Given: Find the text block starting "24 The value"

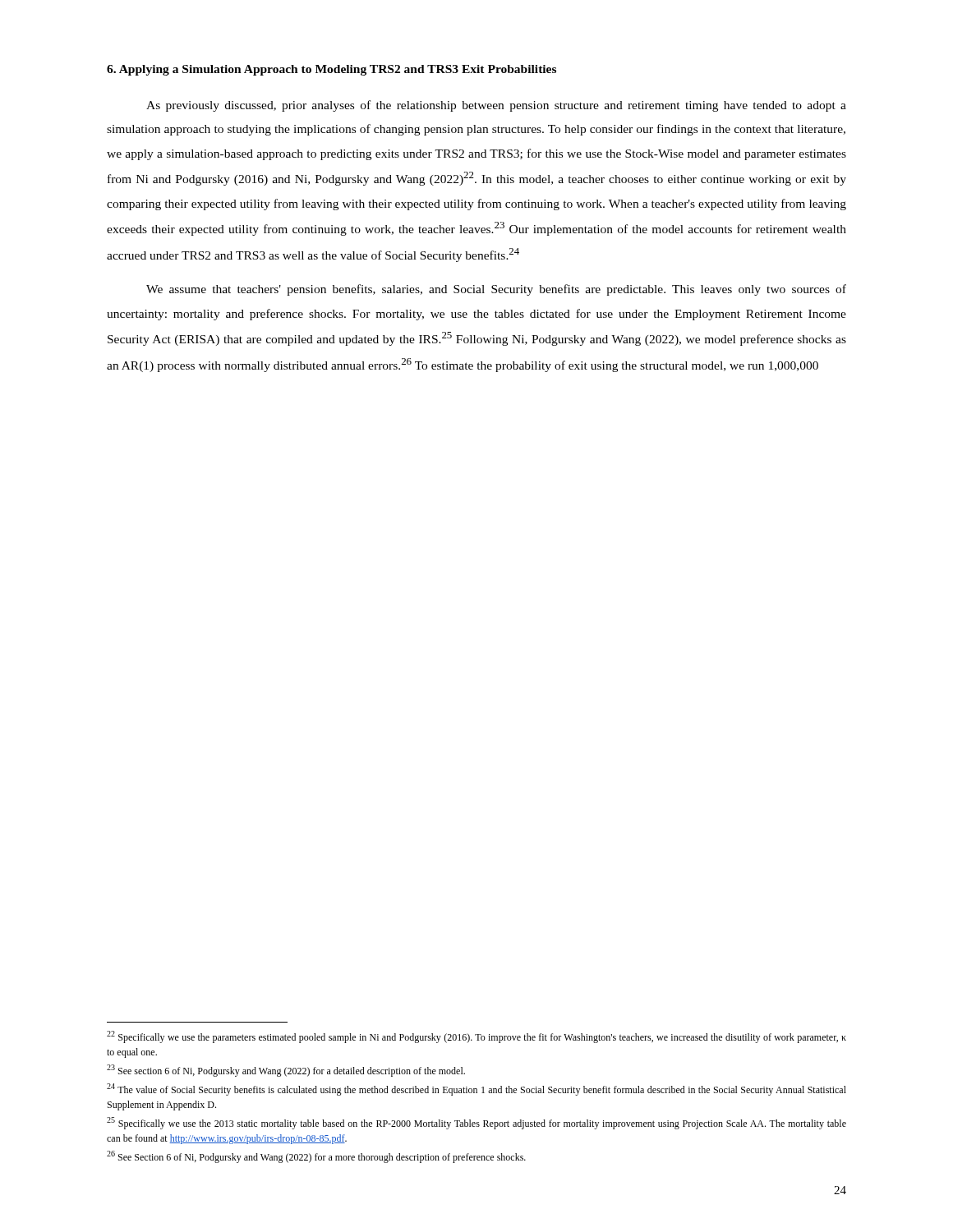Looking at the screenshot, I should tap(476, 1096).
